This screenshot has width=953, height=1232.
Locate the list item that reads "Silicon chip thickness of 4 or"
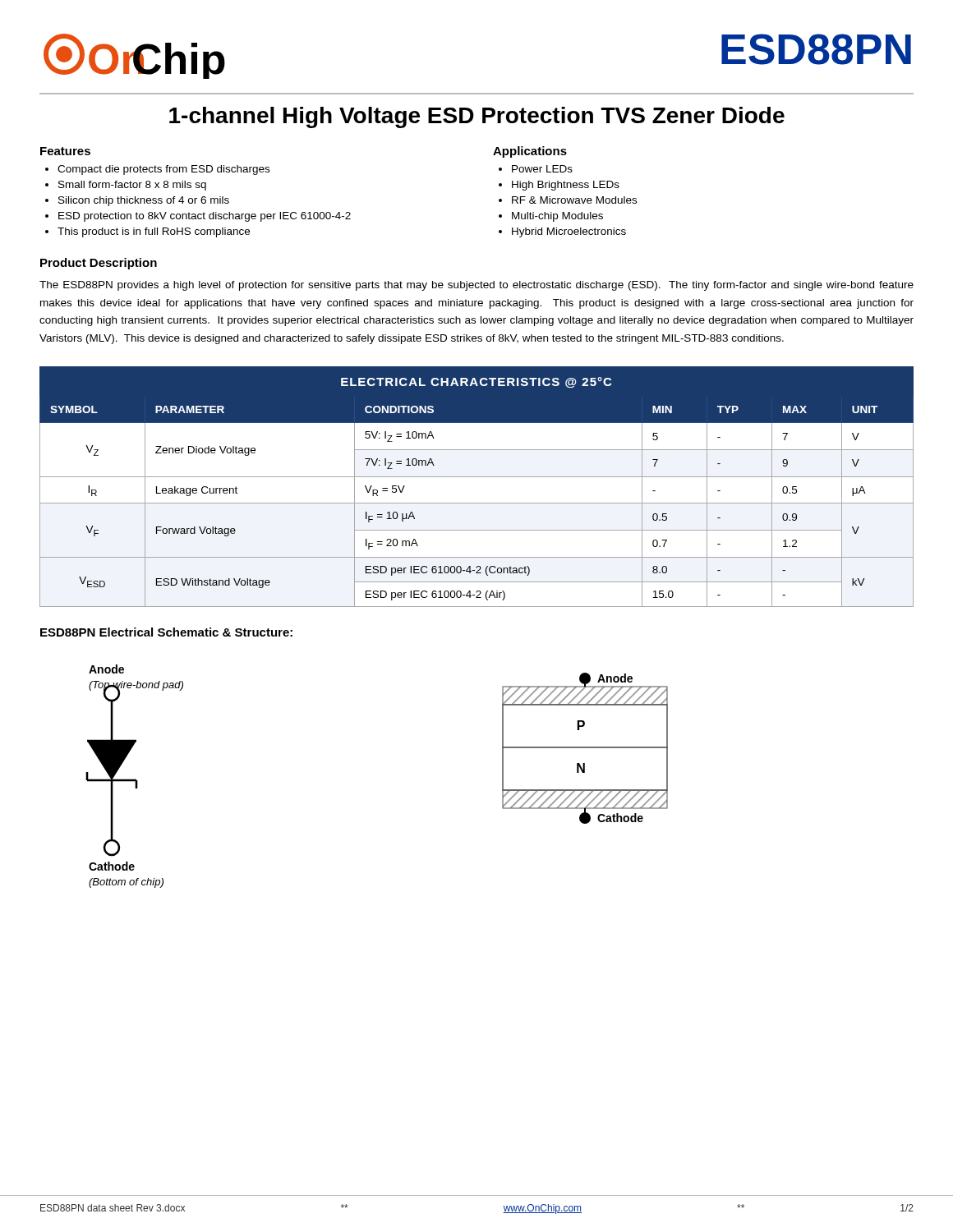(x=143, y=200)
